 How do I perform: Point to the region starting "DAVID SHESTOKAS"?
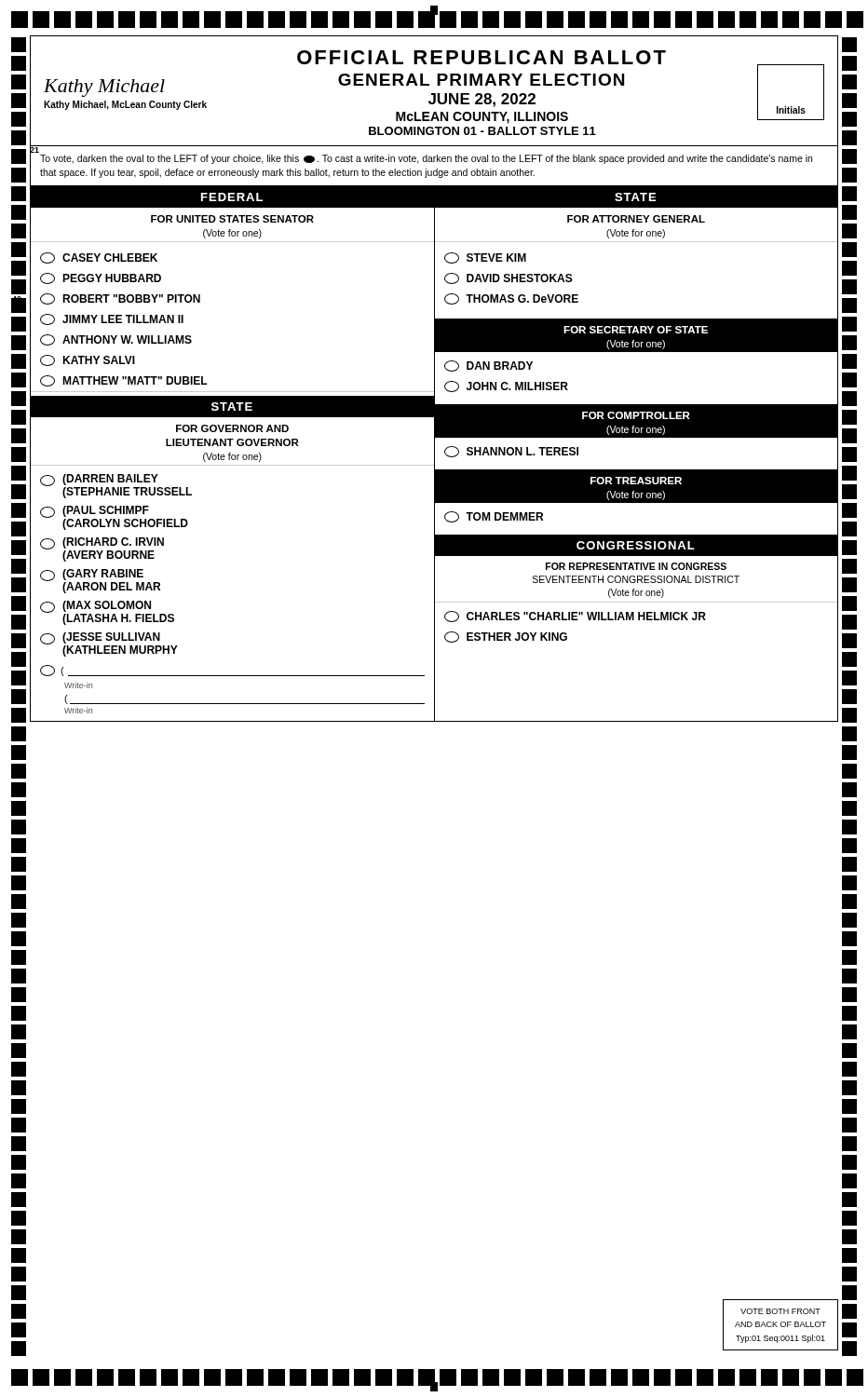point(508,279)
